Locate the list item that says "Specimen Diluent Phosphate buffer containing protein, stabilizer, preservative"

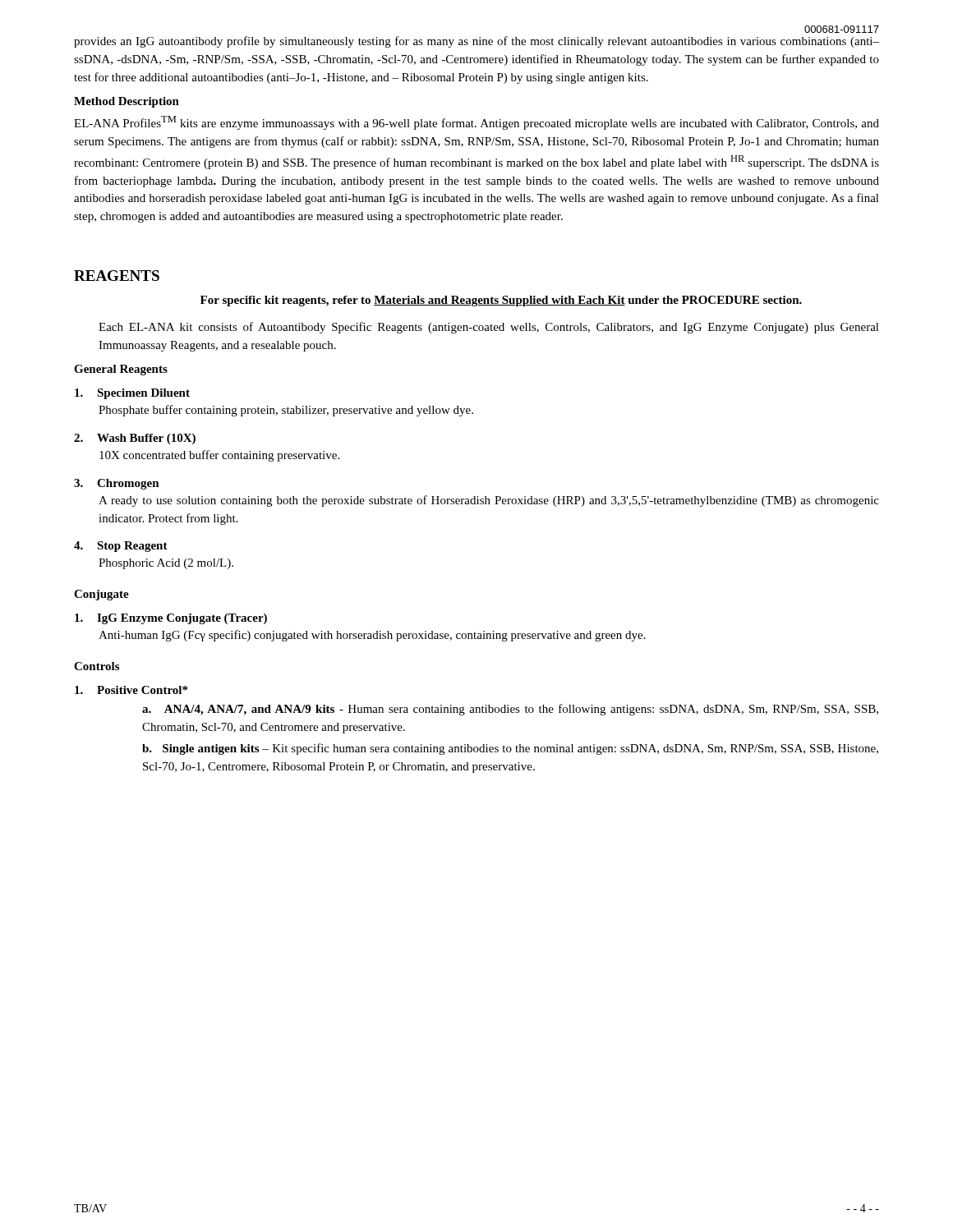coord(476,403)
